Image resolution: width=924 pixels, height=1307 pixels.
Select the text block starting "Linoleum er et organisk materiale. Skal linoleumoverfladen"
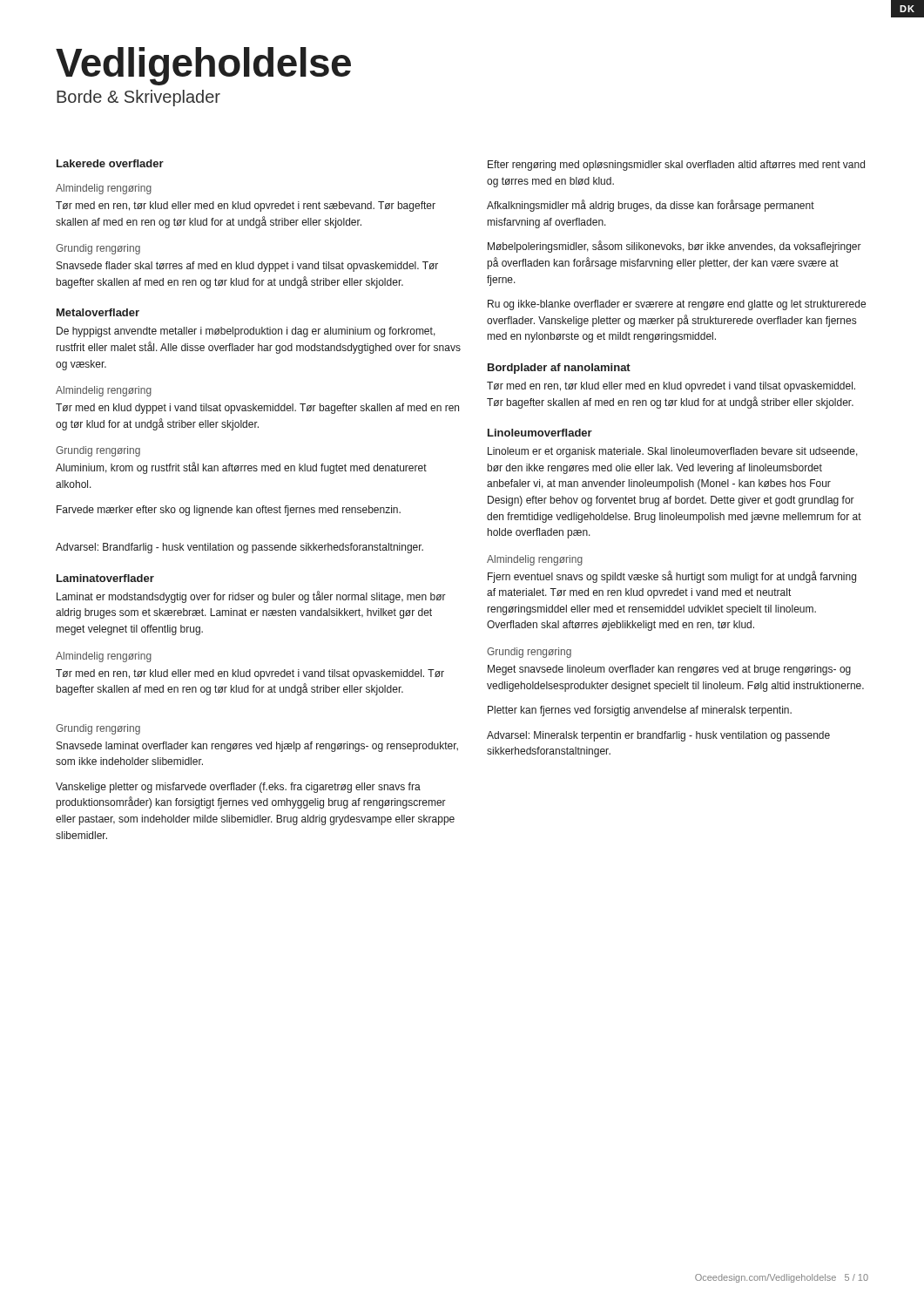pyautogui.click(x=674, y=492)
